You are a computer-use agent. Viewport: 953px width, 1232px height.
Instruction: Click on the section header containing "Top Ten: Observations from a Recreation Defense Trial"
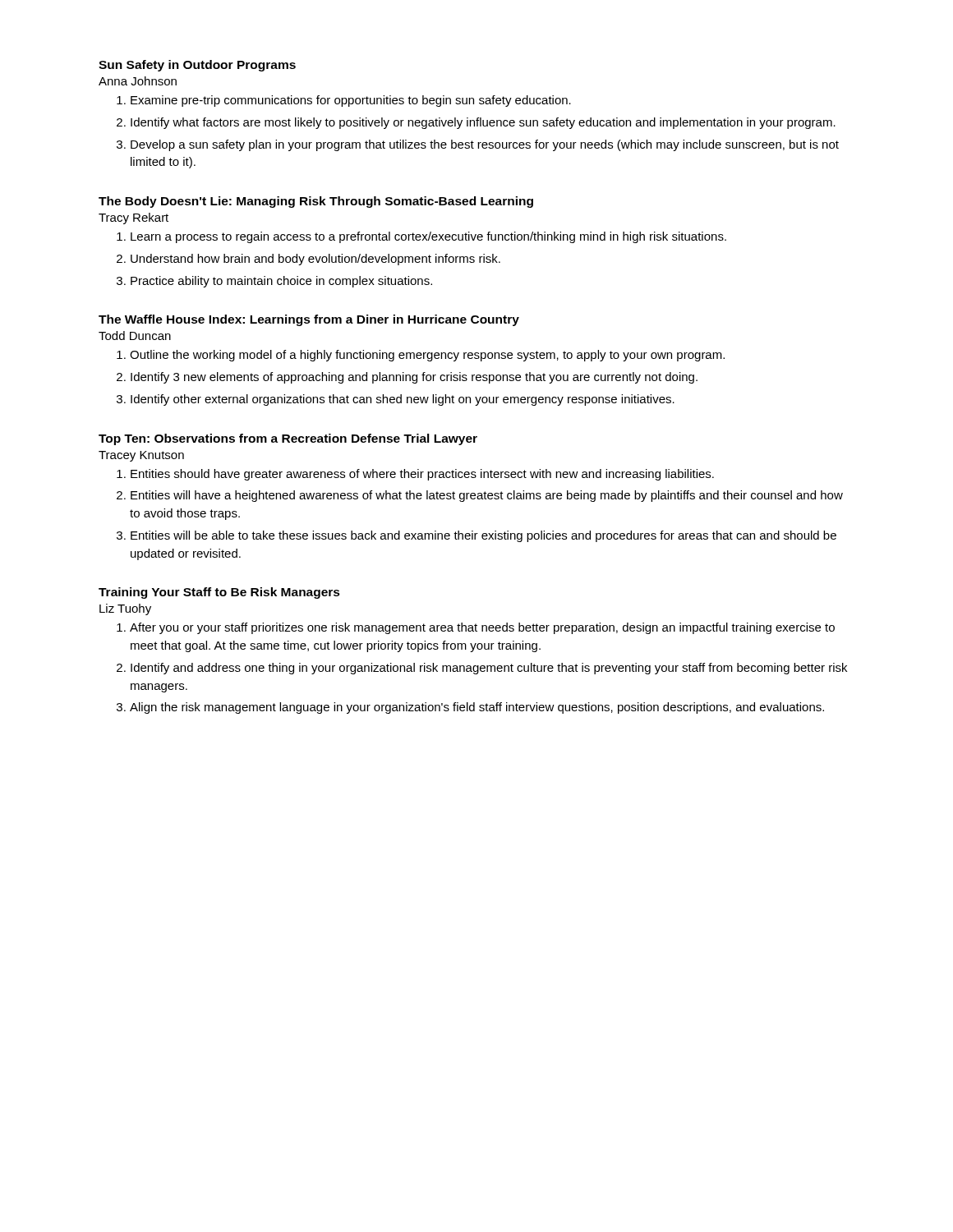pyautogui.click(x=288, y=438)
